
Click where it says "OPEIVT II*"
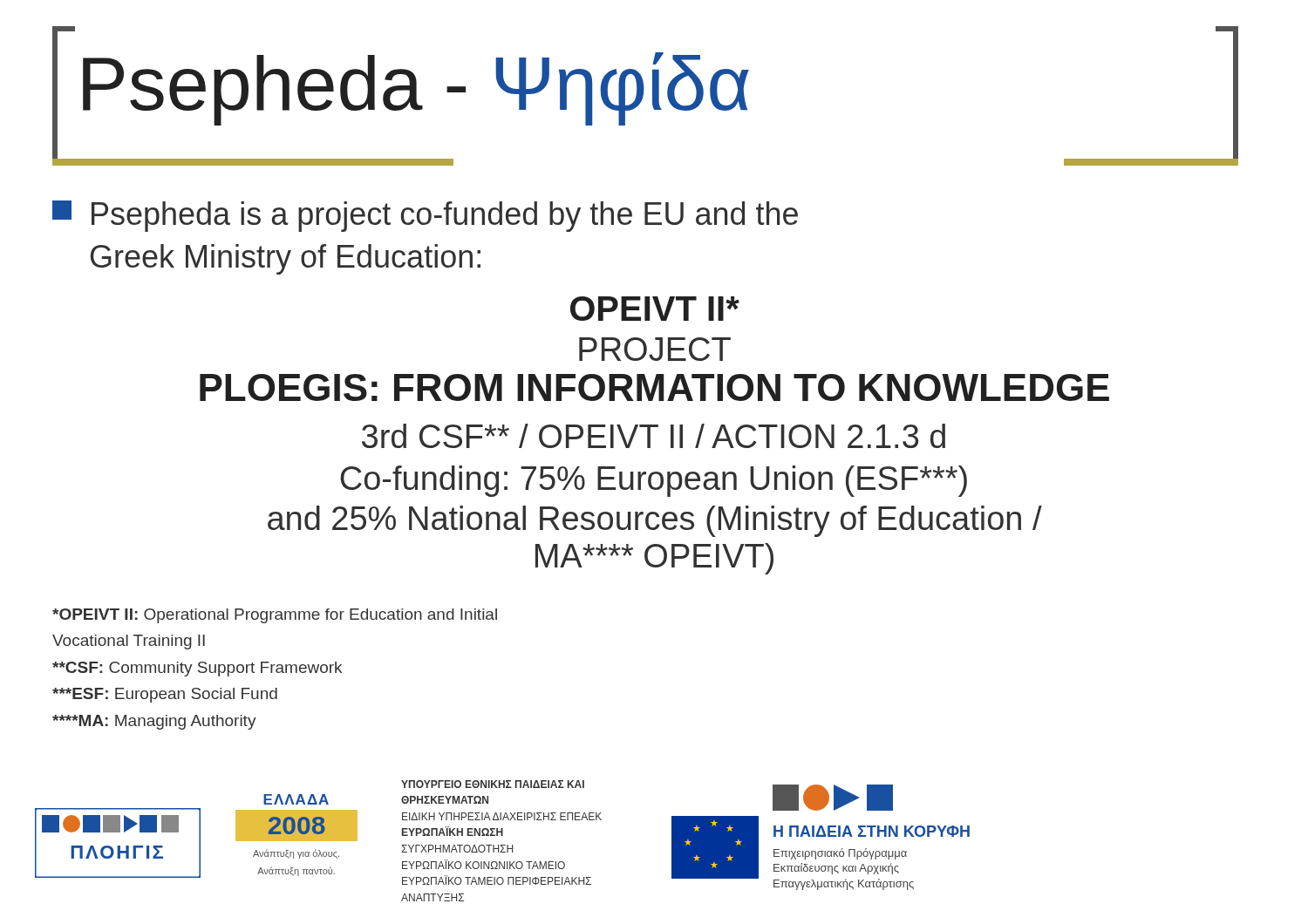[x=654, y=309]
